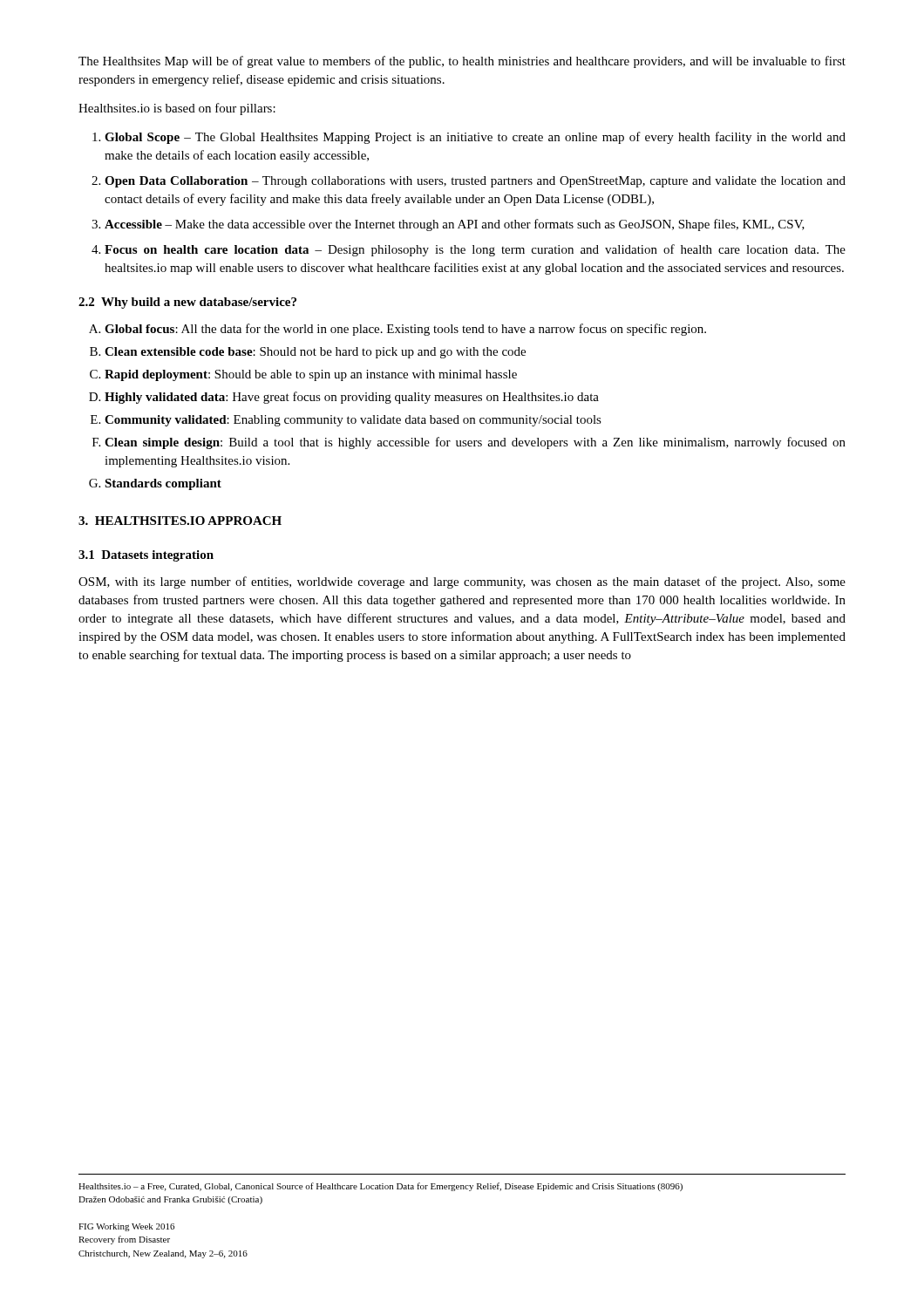Click the passage that begins "Open Data Collaboration"
The image size is (924, 1308).
(x=475, y=190)
